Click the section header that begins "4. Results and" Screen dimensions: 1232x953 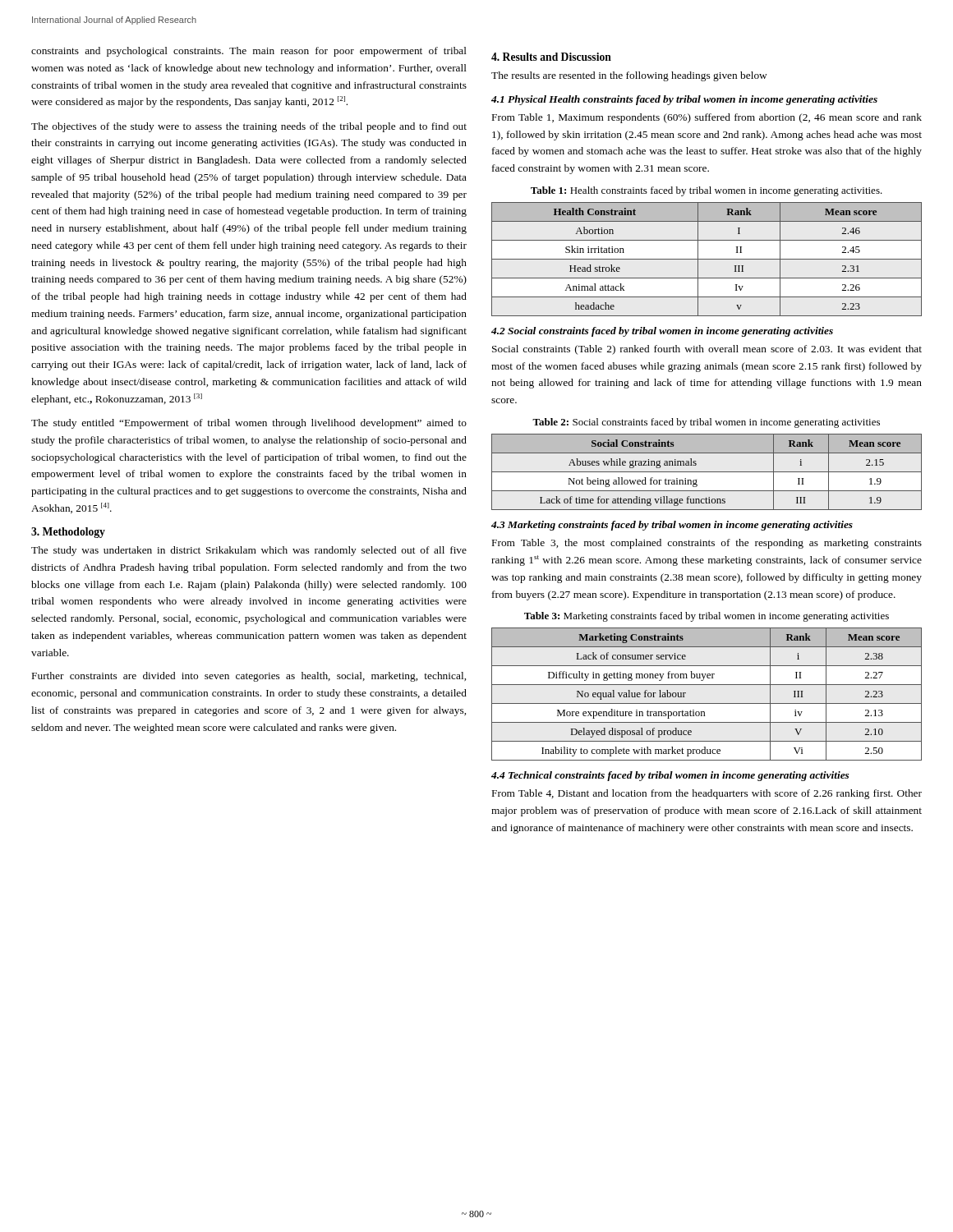click(x=551, y=57)
